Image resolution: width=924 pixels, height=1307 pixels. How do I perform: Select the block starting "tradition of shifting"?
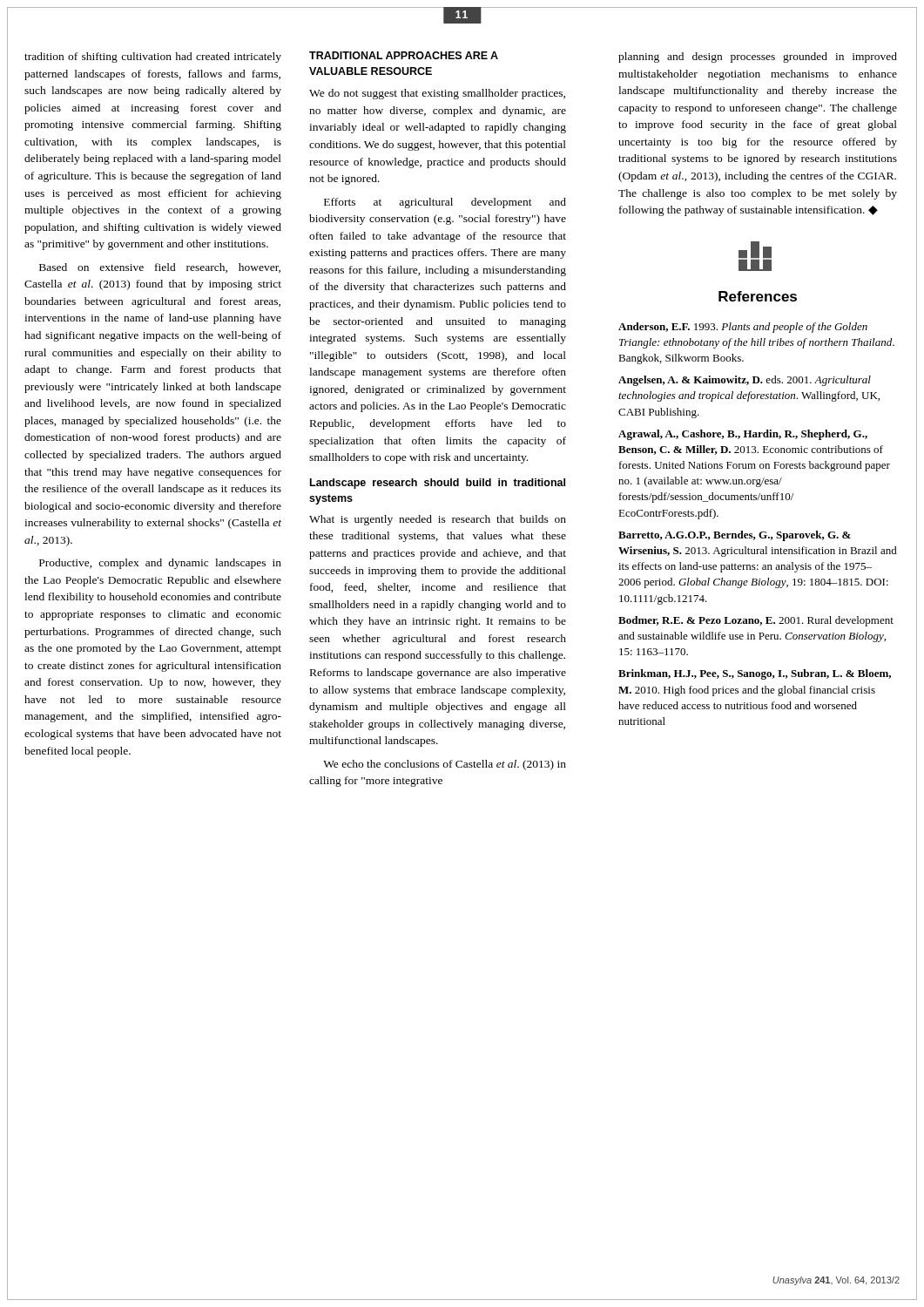point(153,403)
